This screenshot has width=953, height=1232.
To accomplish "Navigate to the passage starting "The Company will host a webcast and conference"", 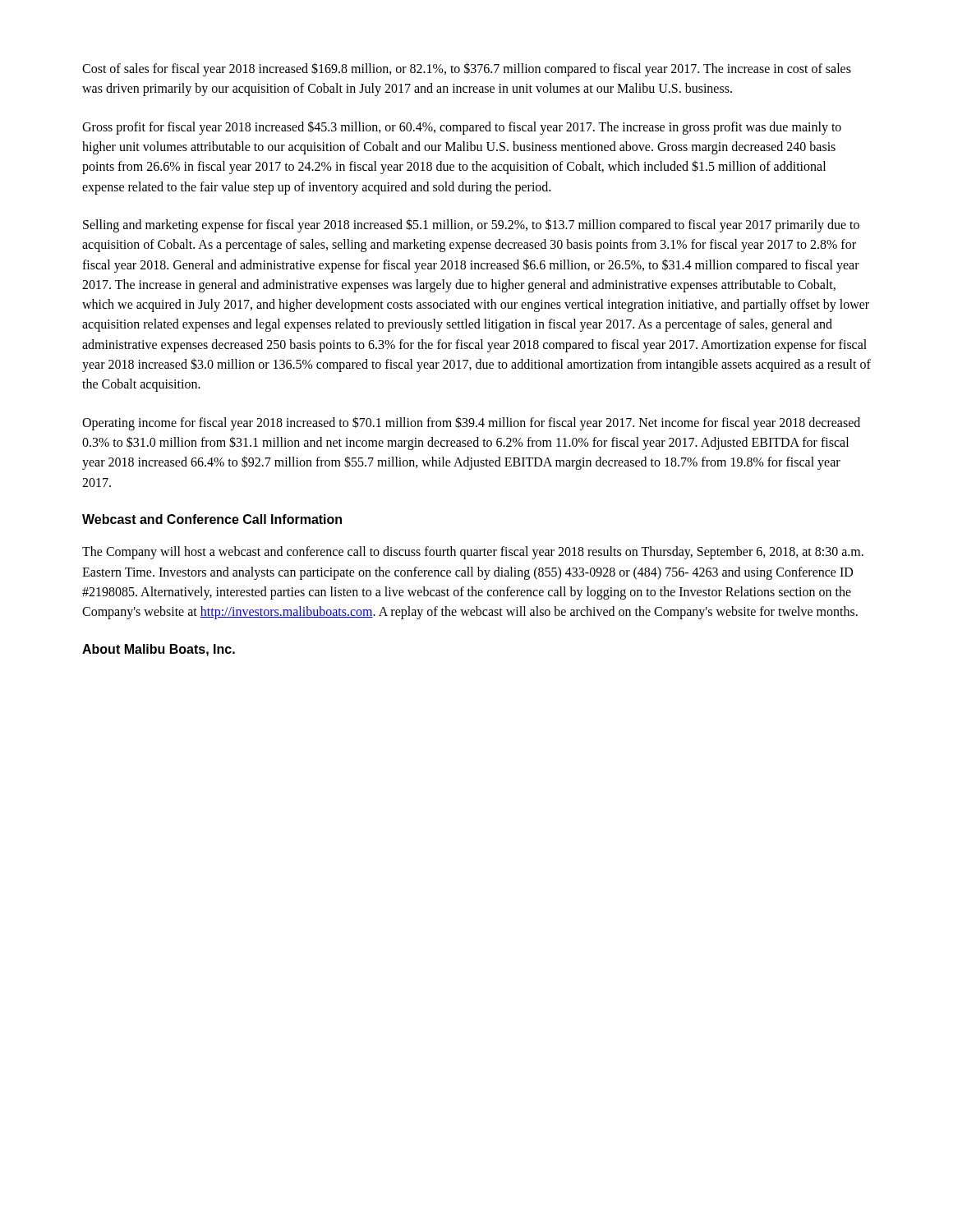I will tap(473, 582).
